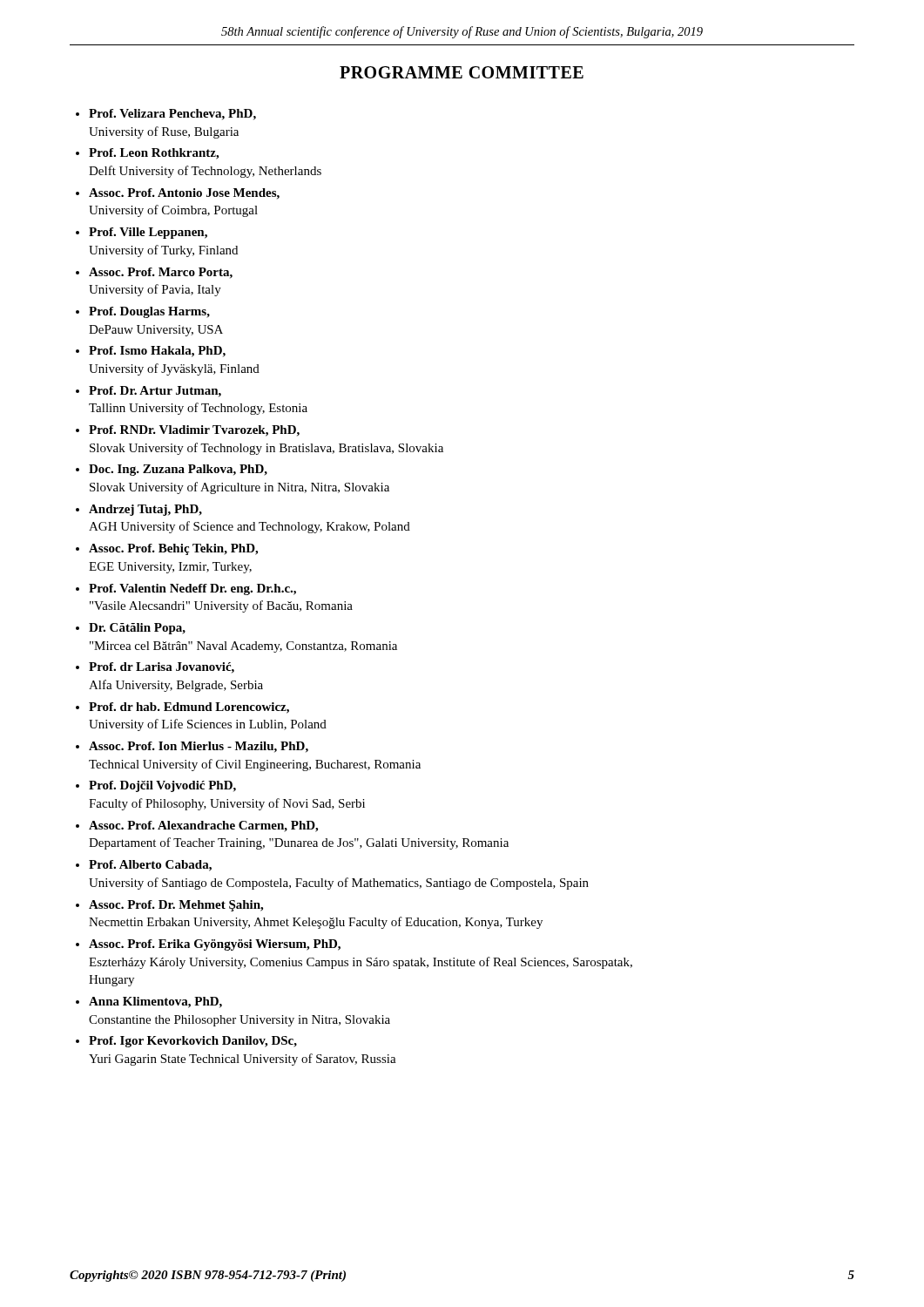Click on the passage starting "Assoc. Prof. Behiç Tekin, PhD,EGE University, Izmir, Turkey,"
This screenshot has height=1307, width=924.
[x=174, y=557]
